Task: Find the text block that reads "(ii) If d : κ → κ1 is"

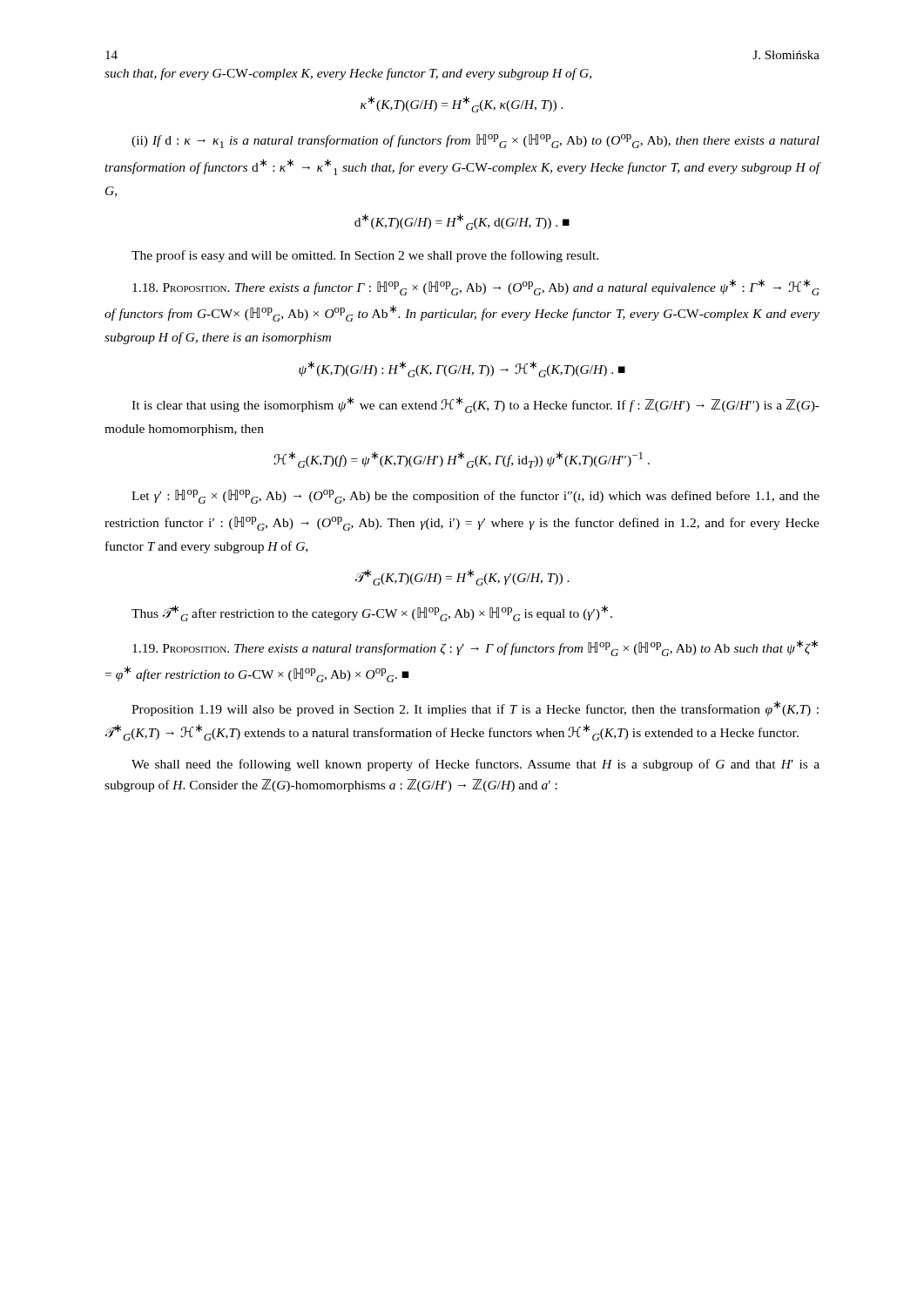Action: [462, 164]
